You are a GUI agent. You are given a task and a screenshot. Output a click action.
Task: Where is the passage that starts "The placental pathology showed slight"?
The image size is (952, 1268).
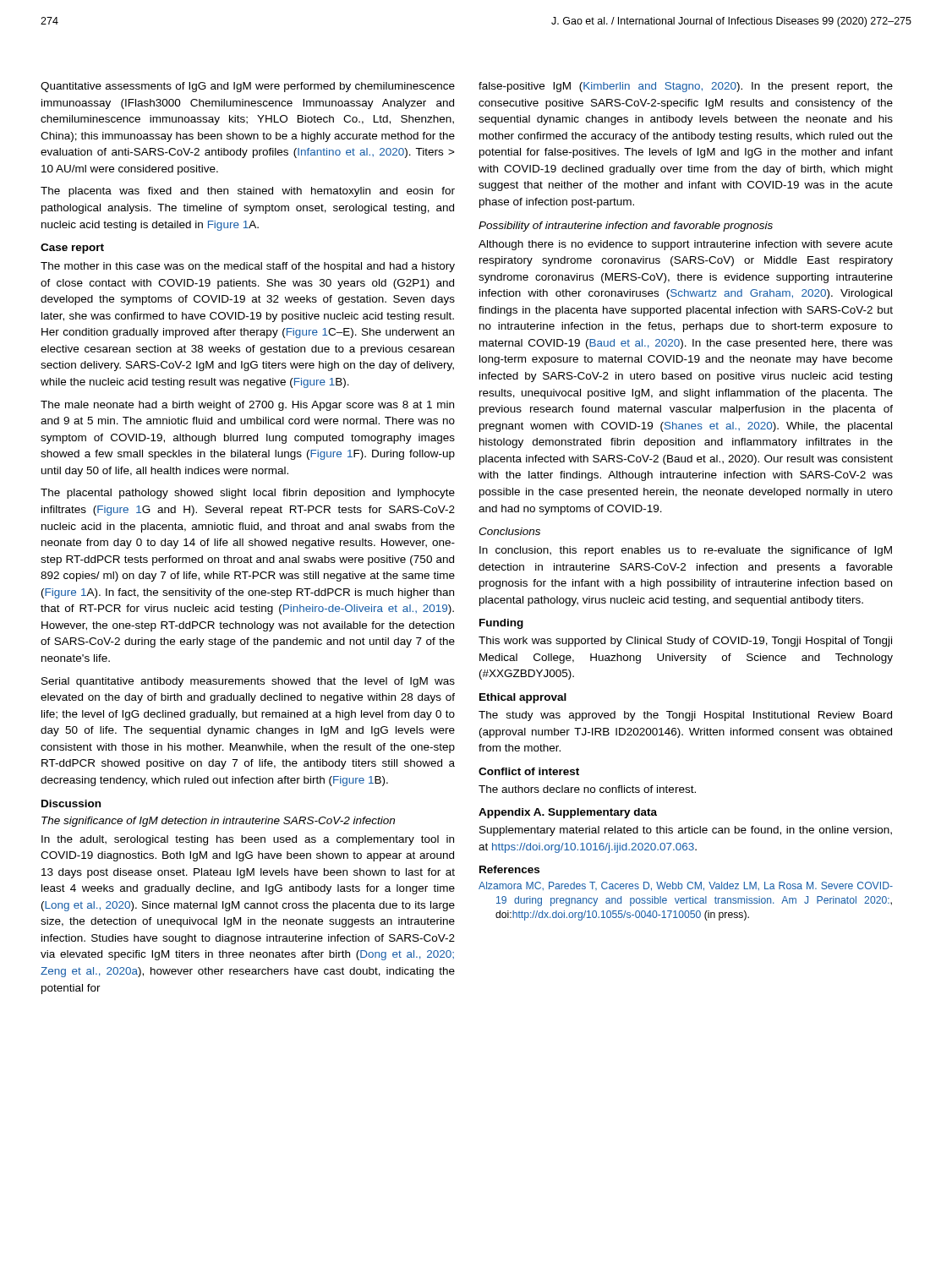(x=248, y=576)
